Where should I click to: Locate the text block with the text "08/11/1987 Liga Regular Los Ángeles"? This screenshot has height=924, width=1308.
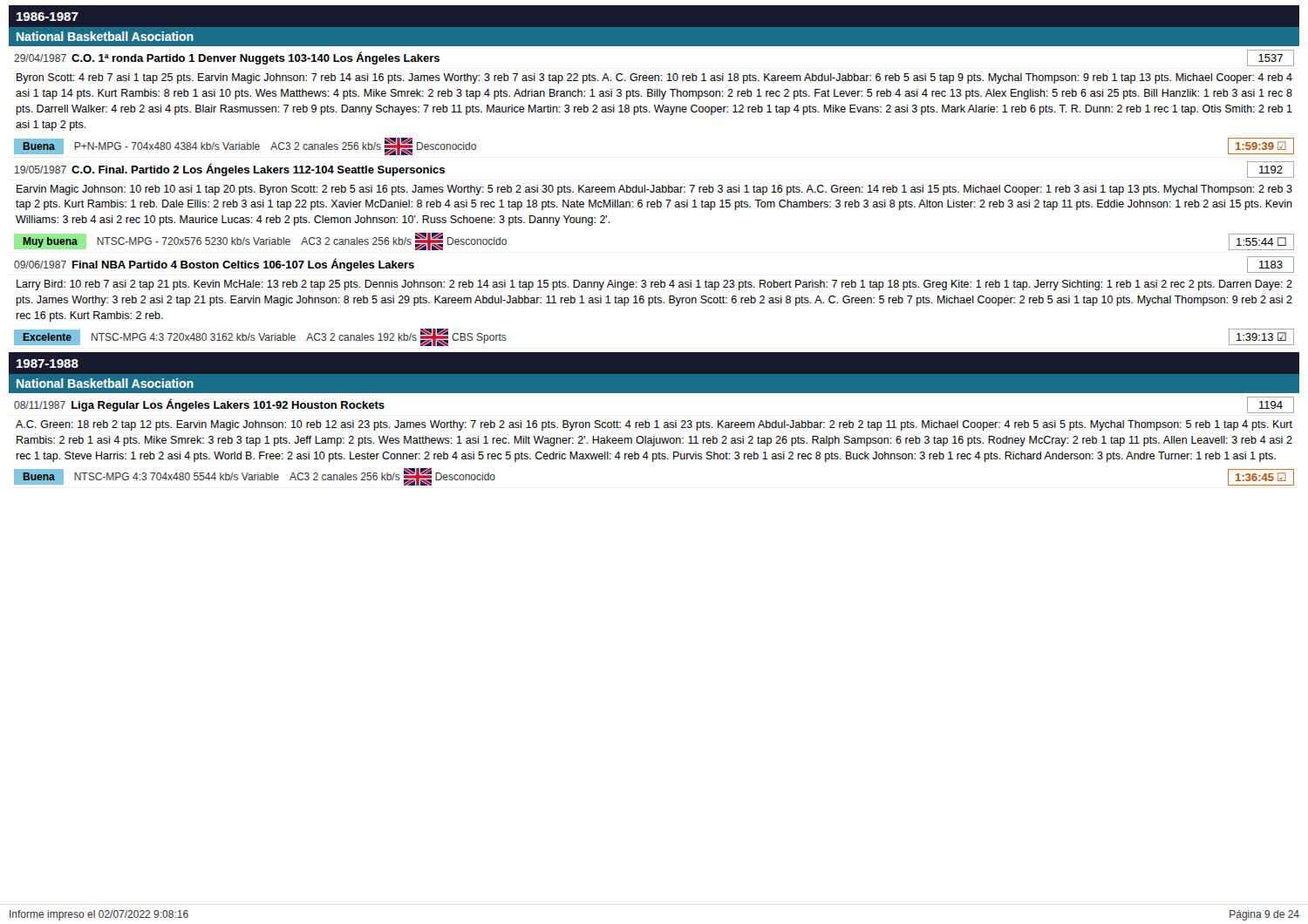point(196,405)
